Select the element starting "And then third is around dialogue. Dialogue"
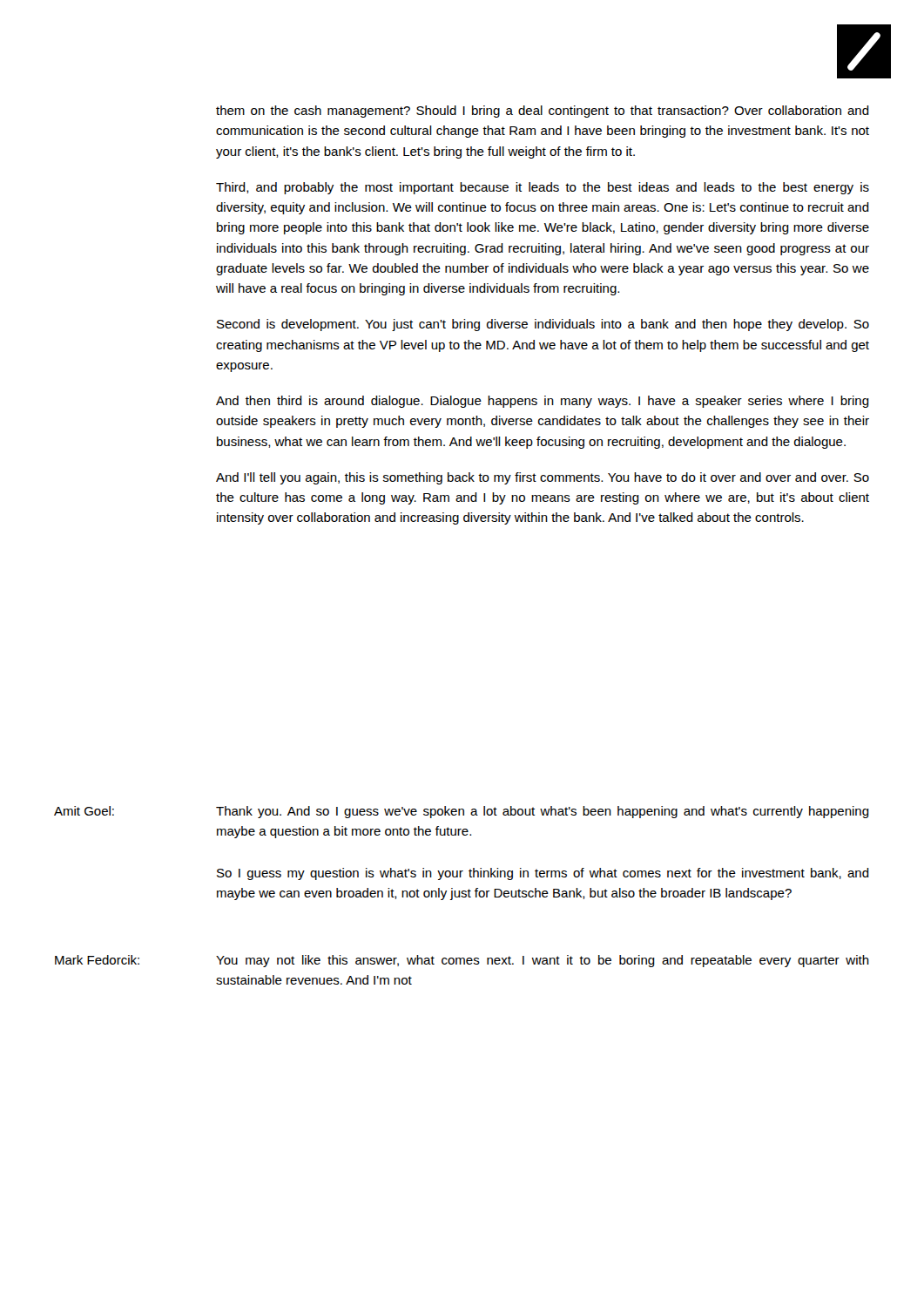Viewport: 924px width, 1307px height. click(543, 421)
